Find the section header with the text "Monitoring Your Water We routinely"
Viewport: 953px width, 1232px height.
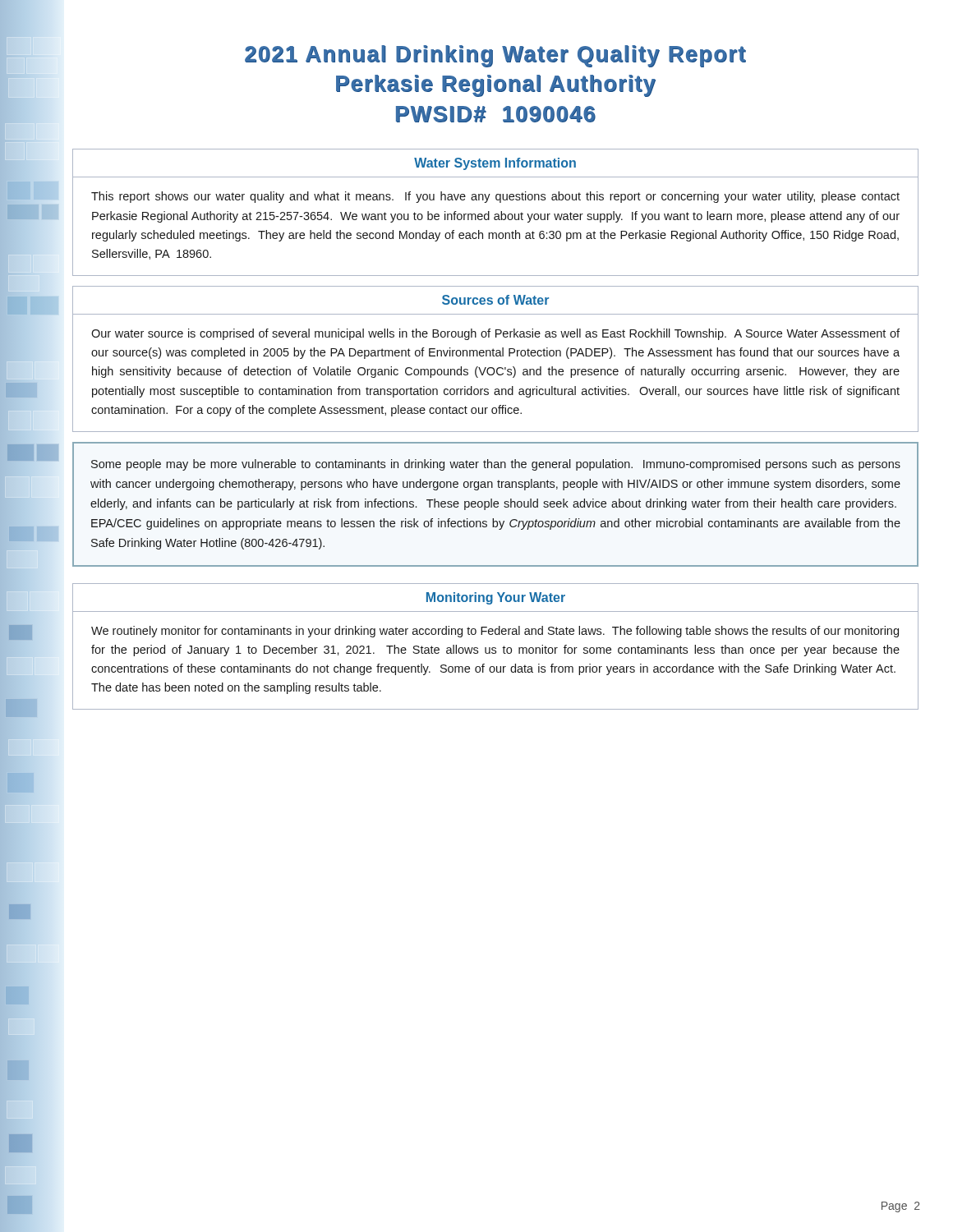[x=495, y=646]
